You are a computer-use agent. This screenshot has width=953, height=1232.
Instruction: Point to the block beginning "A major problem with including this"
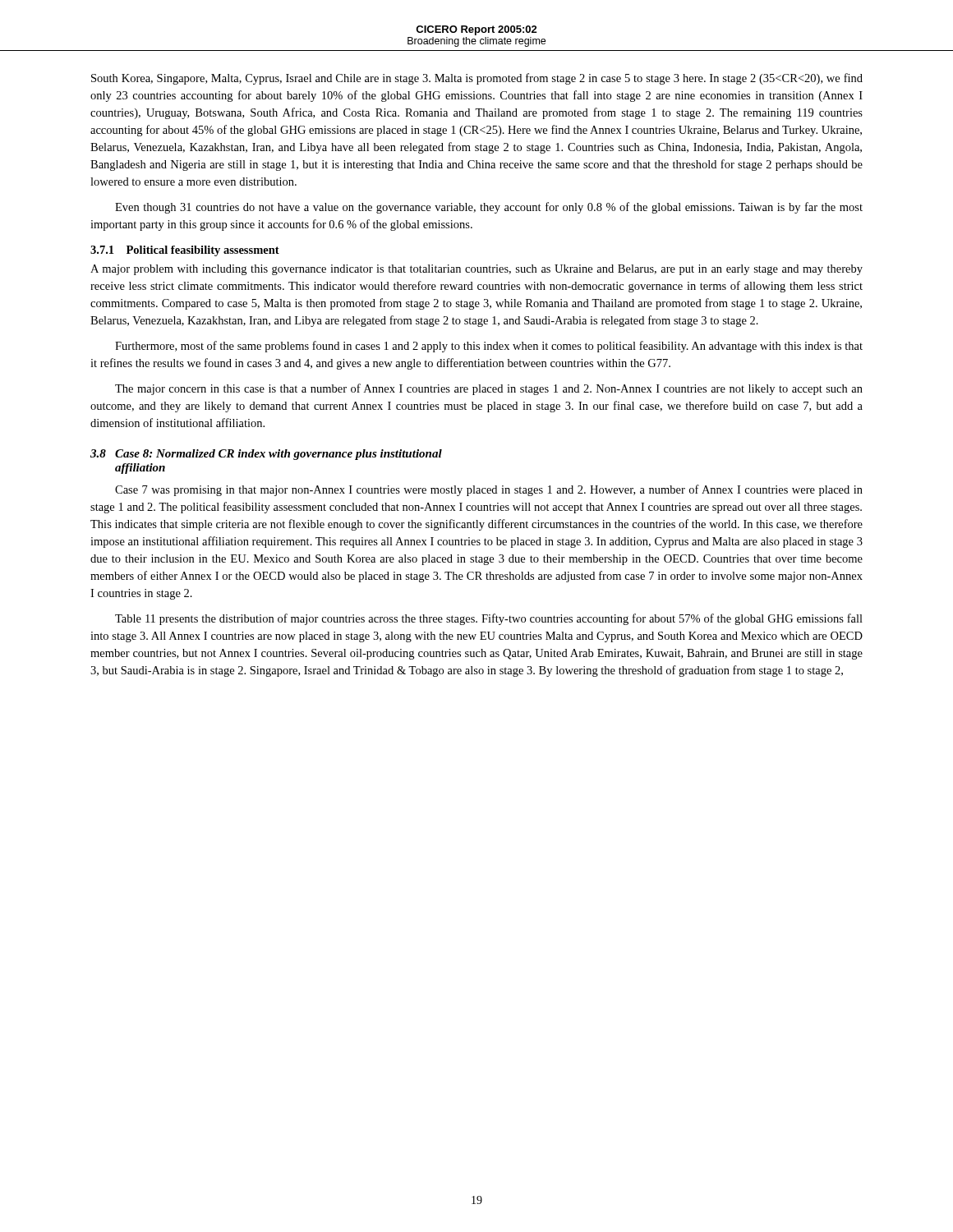(476, 295)
